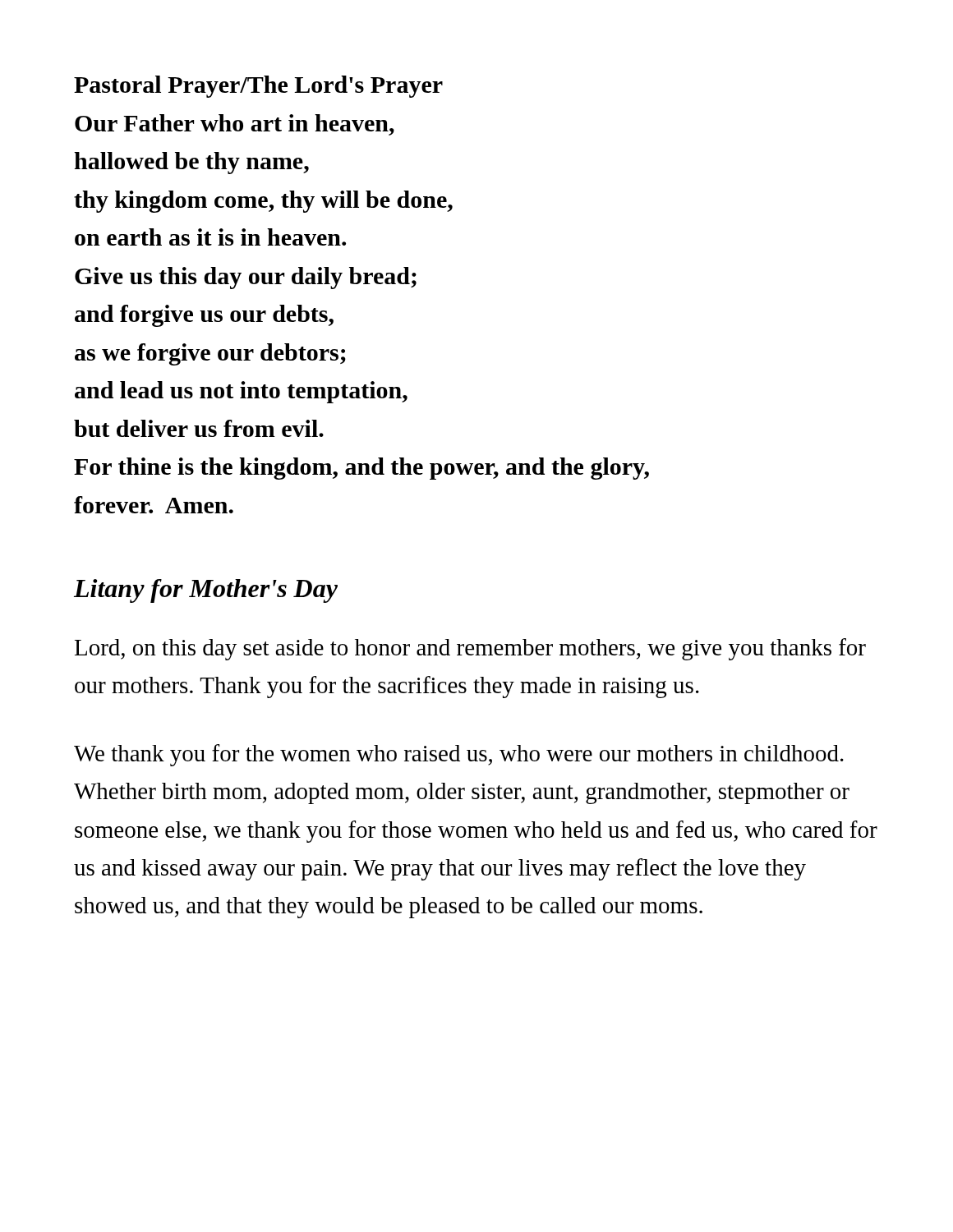Find the region starting "Lord, on this day set aside to"
Viewport: 953px width, 1232px height.
pos(470,666)
